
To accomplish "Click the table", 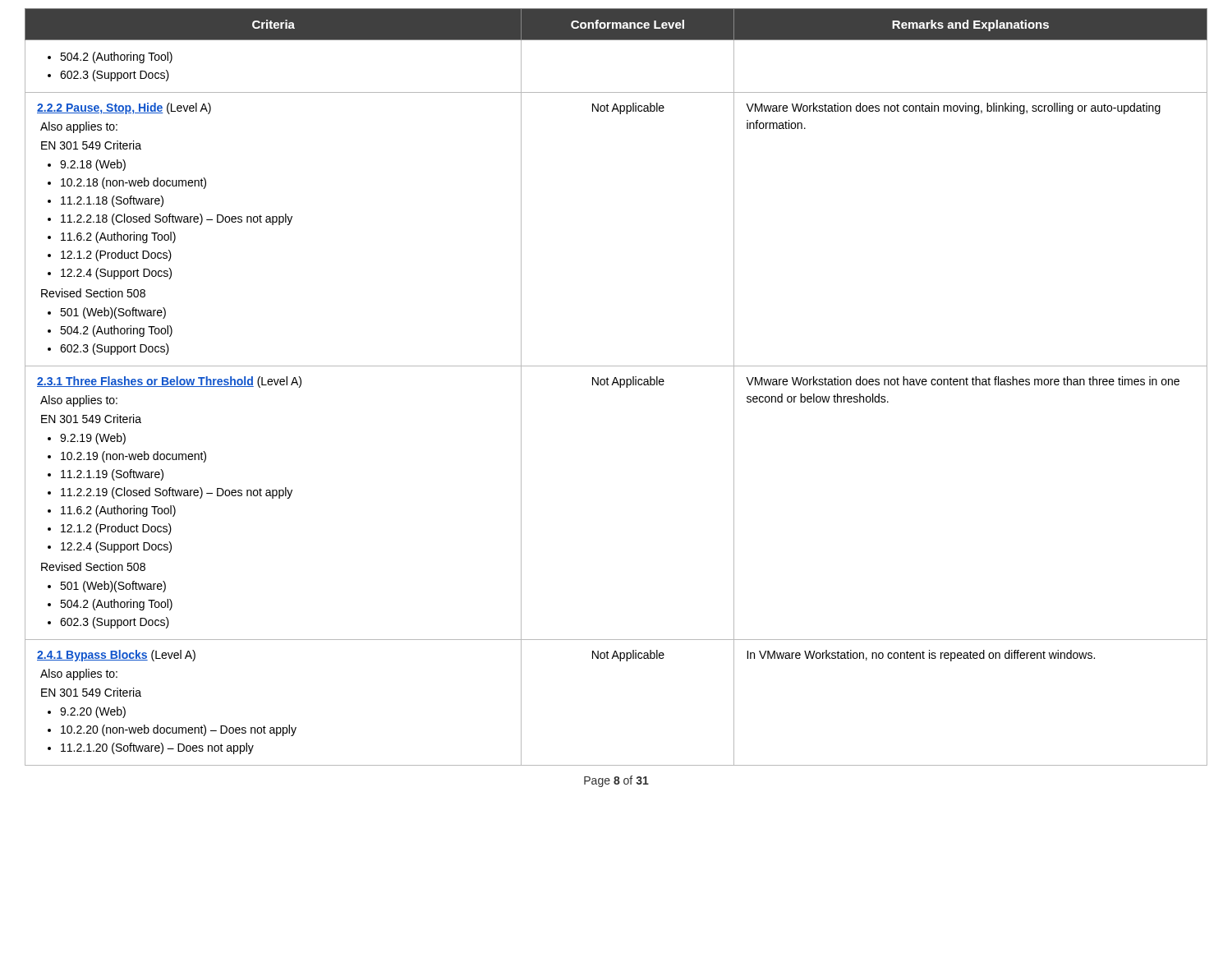I will (616, 387).
